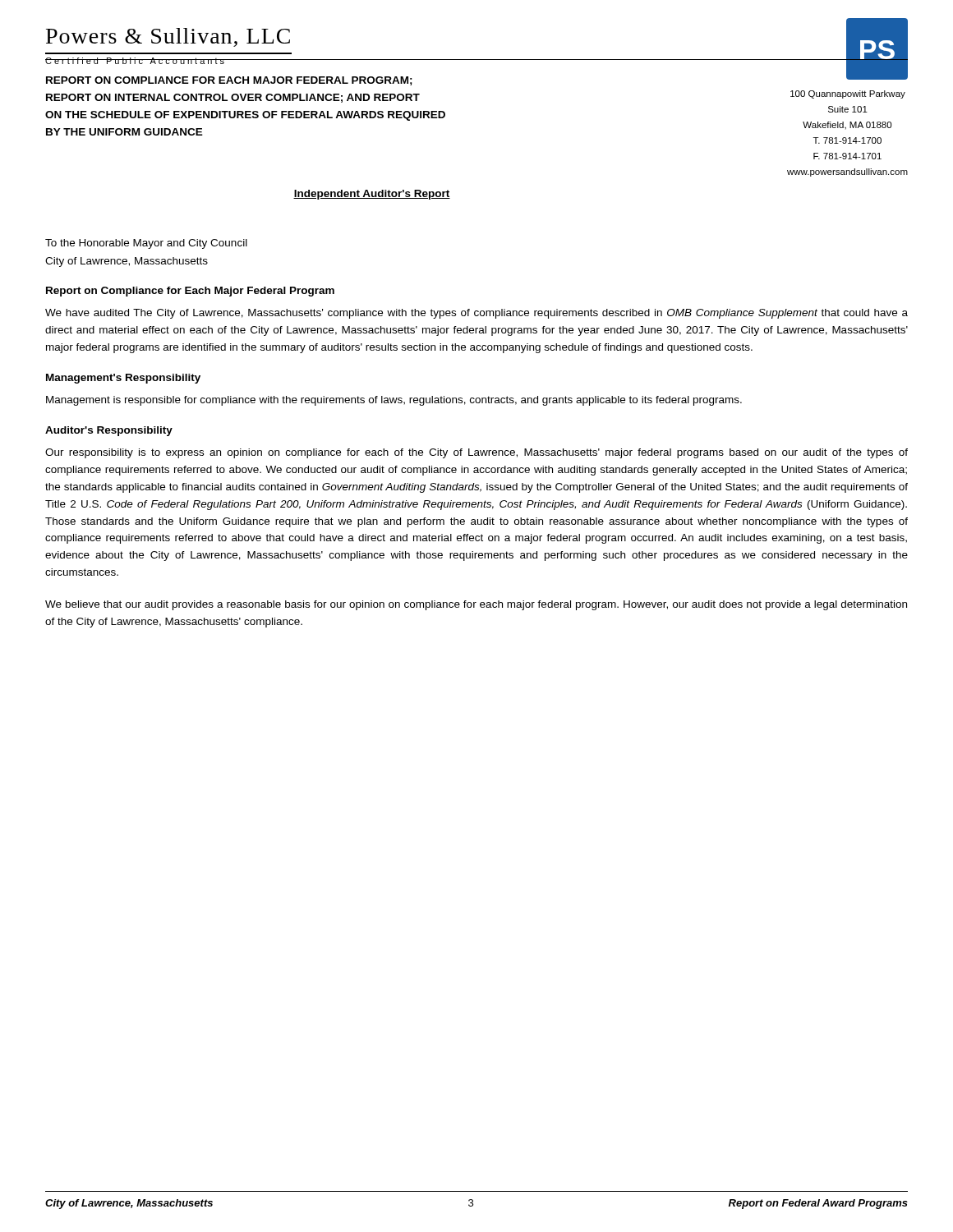Click on the title with the text "REPORT ON COMPLIANCE"
The width and height of the screenshot is (953, 1232).
point(245,106)
